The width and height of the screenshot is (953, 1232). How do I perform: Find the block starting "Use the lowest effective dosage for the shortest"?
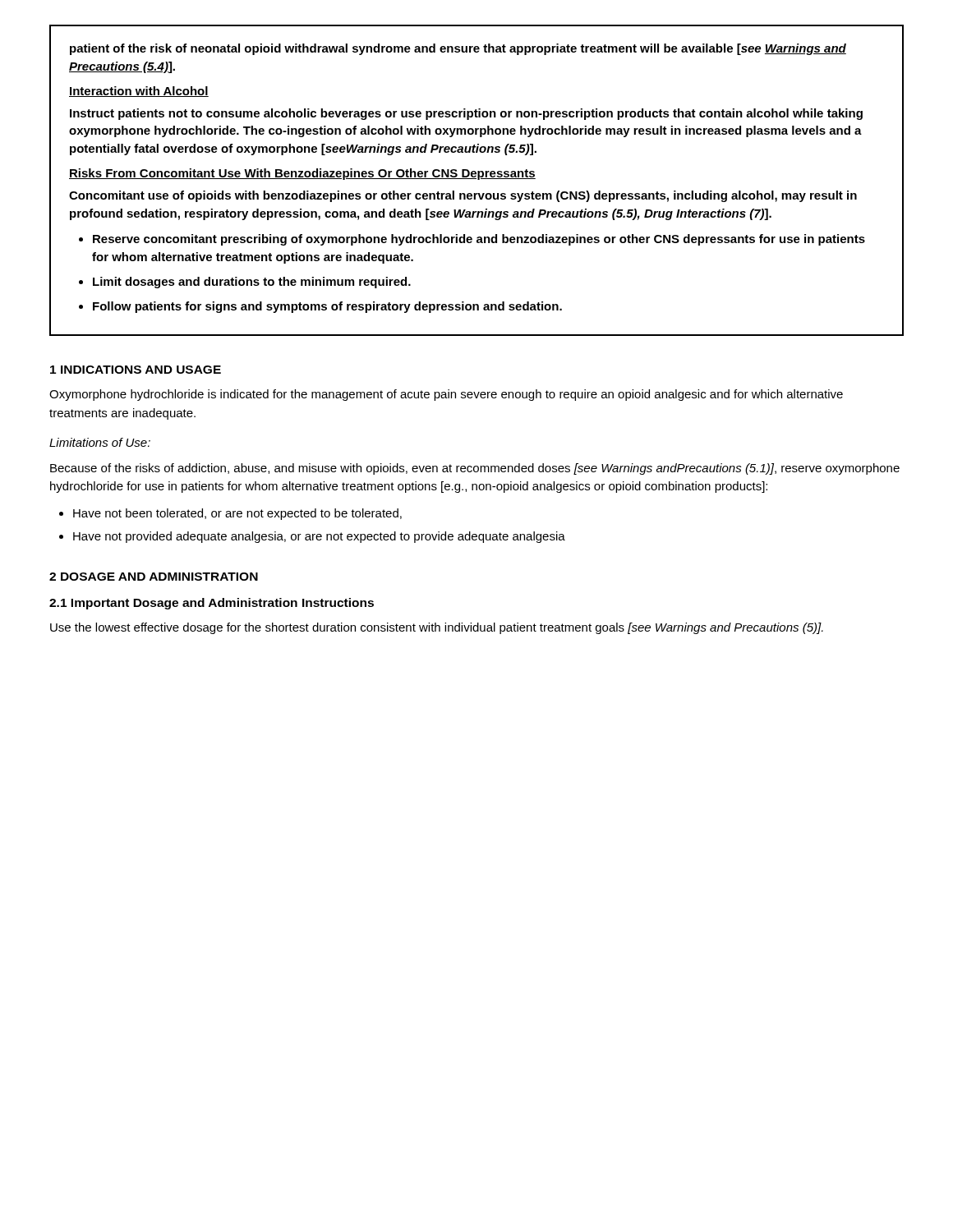437,627
